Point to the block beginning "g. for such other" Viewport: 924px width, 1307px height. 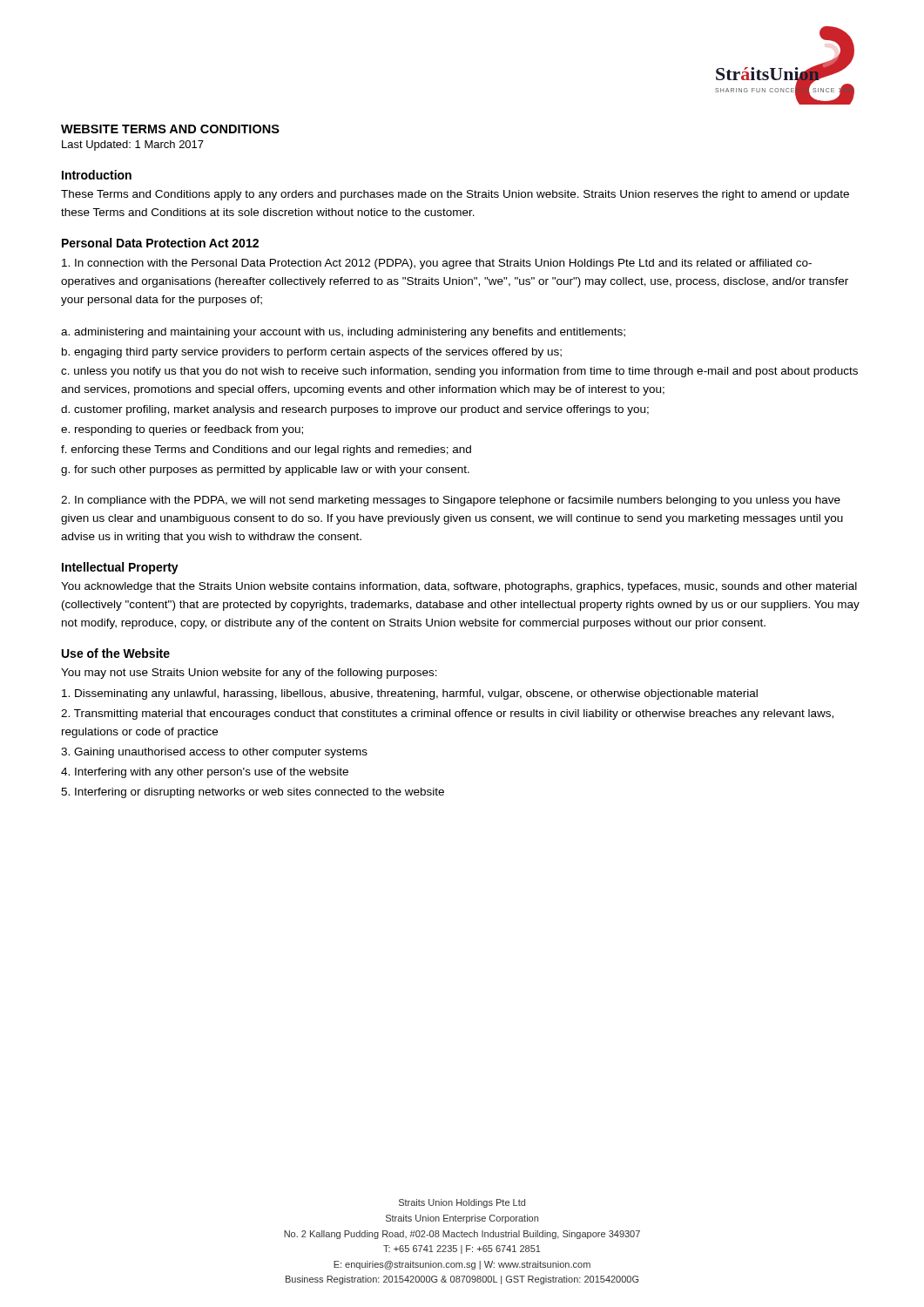pos(266,469)
